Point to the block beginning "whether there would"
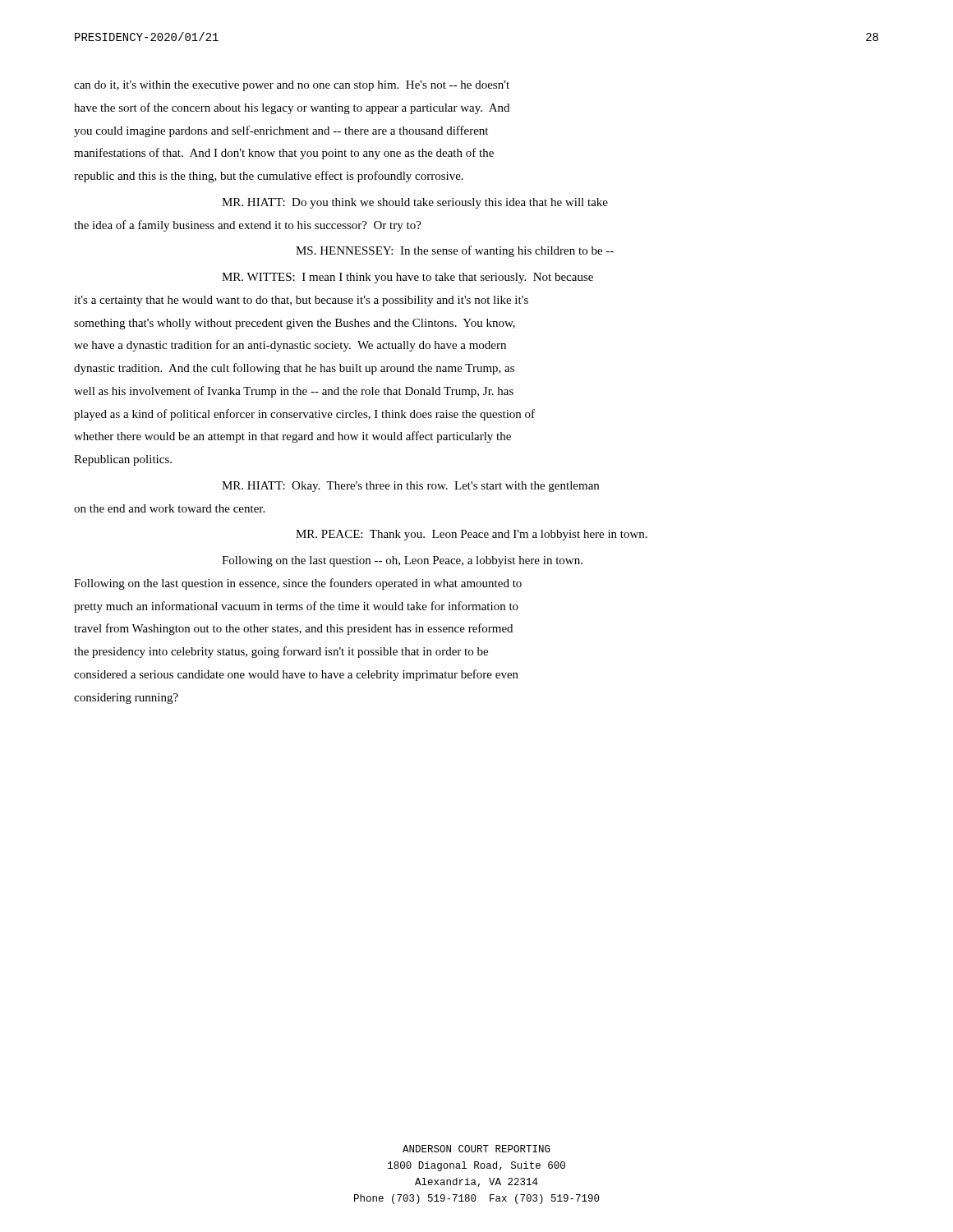Image resolution: width=953 pixels, height=1232 pixels. coord(293,436)
